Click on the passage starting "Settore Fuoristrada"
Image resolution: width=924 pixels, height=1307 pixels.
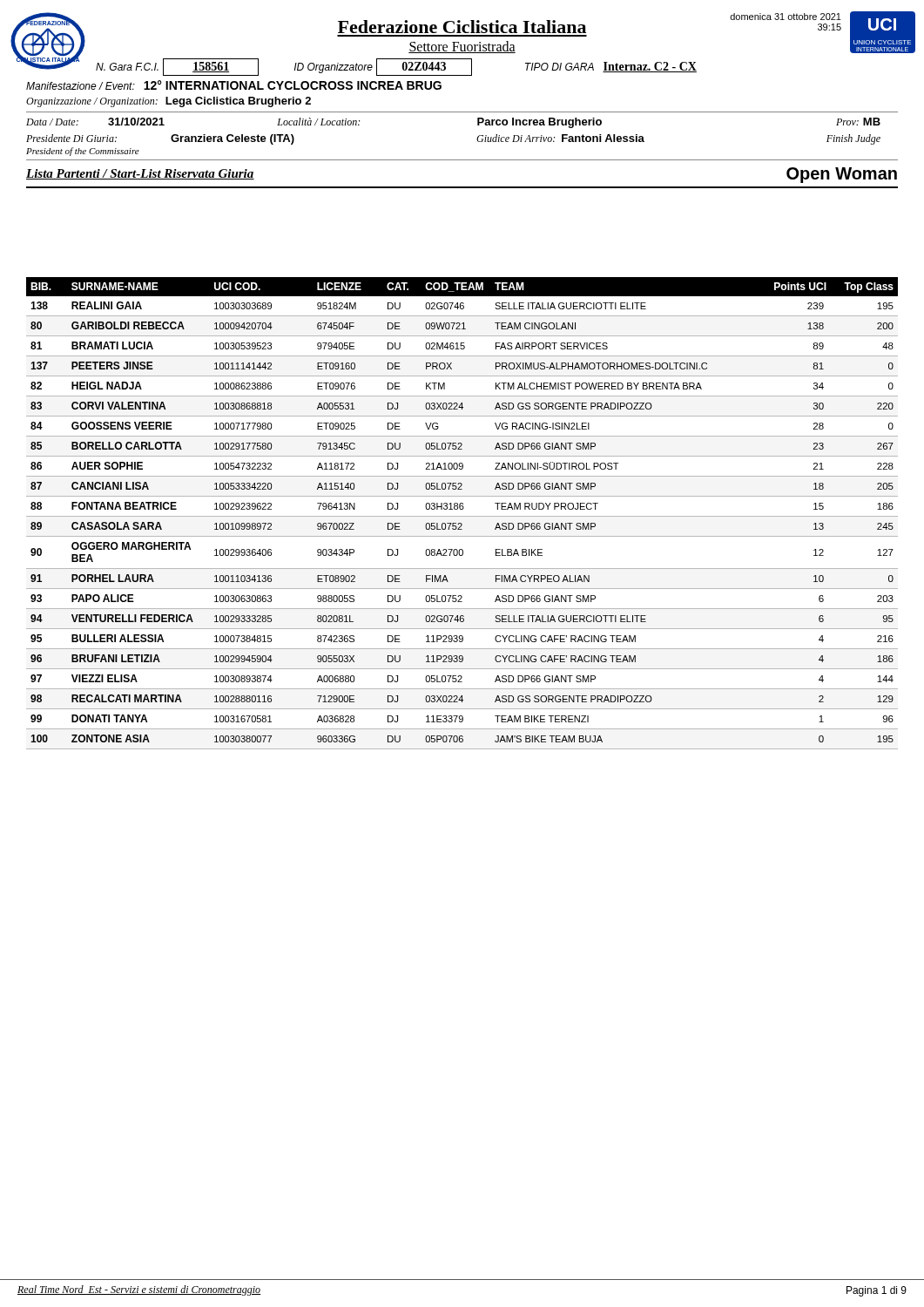coord(462,47)
